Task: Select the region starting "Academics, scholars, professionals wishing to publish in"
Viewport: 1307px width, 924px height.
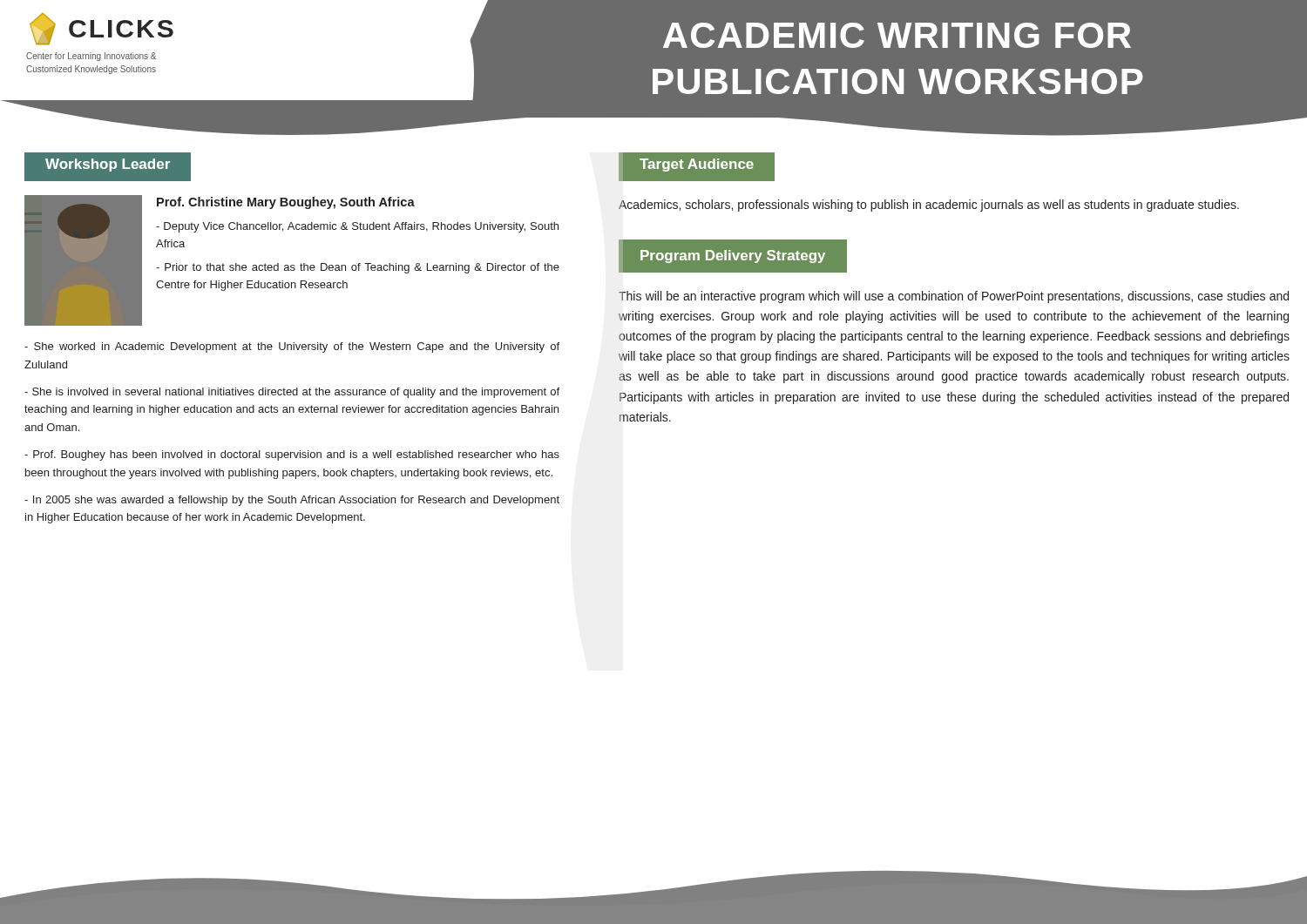Action: tap(929, 205)
